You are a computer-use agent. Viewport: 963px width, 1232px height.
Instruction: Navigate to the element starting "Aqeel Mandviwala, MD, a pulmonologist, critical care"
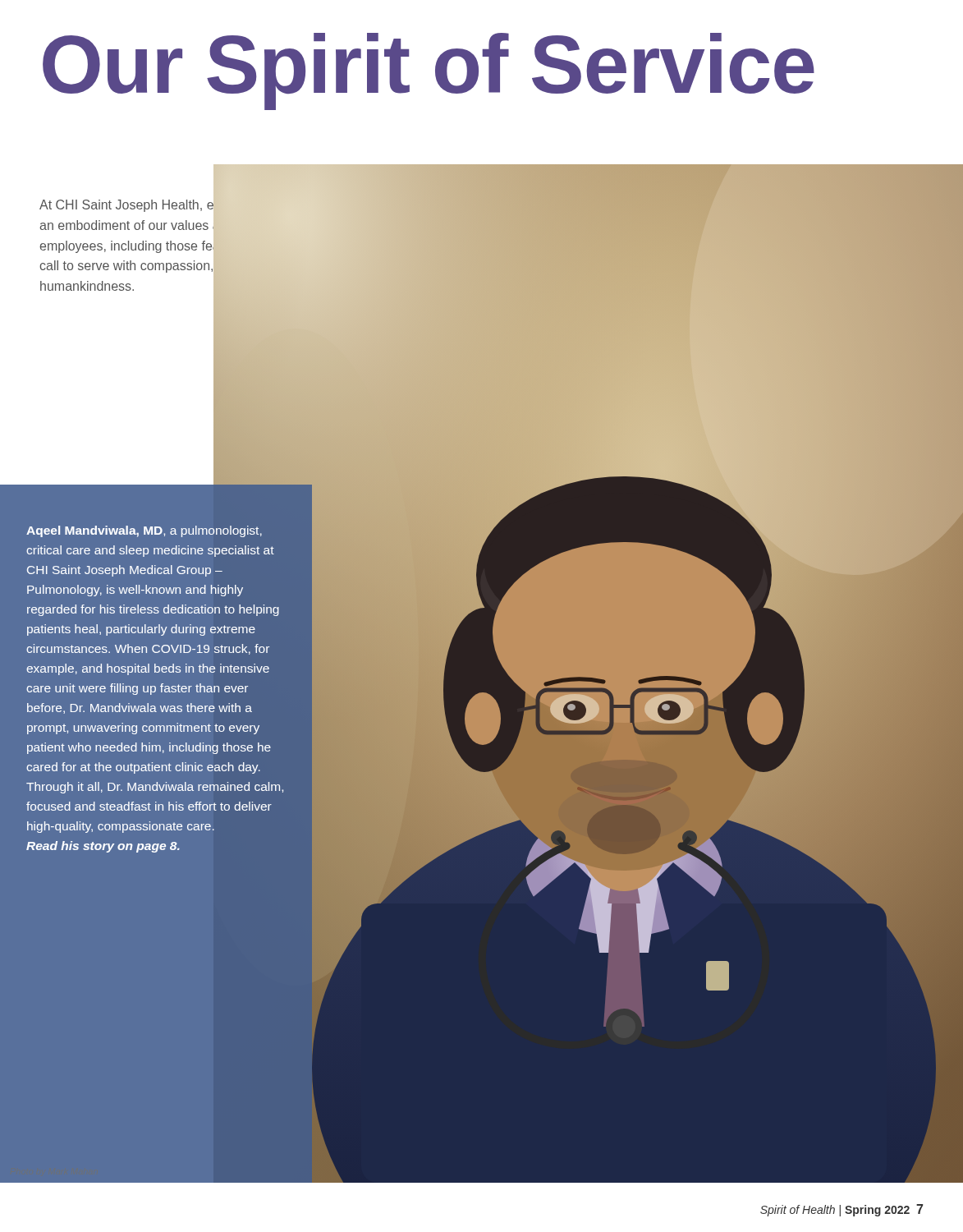(x=156, y=688)
